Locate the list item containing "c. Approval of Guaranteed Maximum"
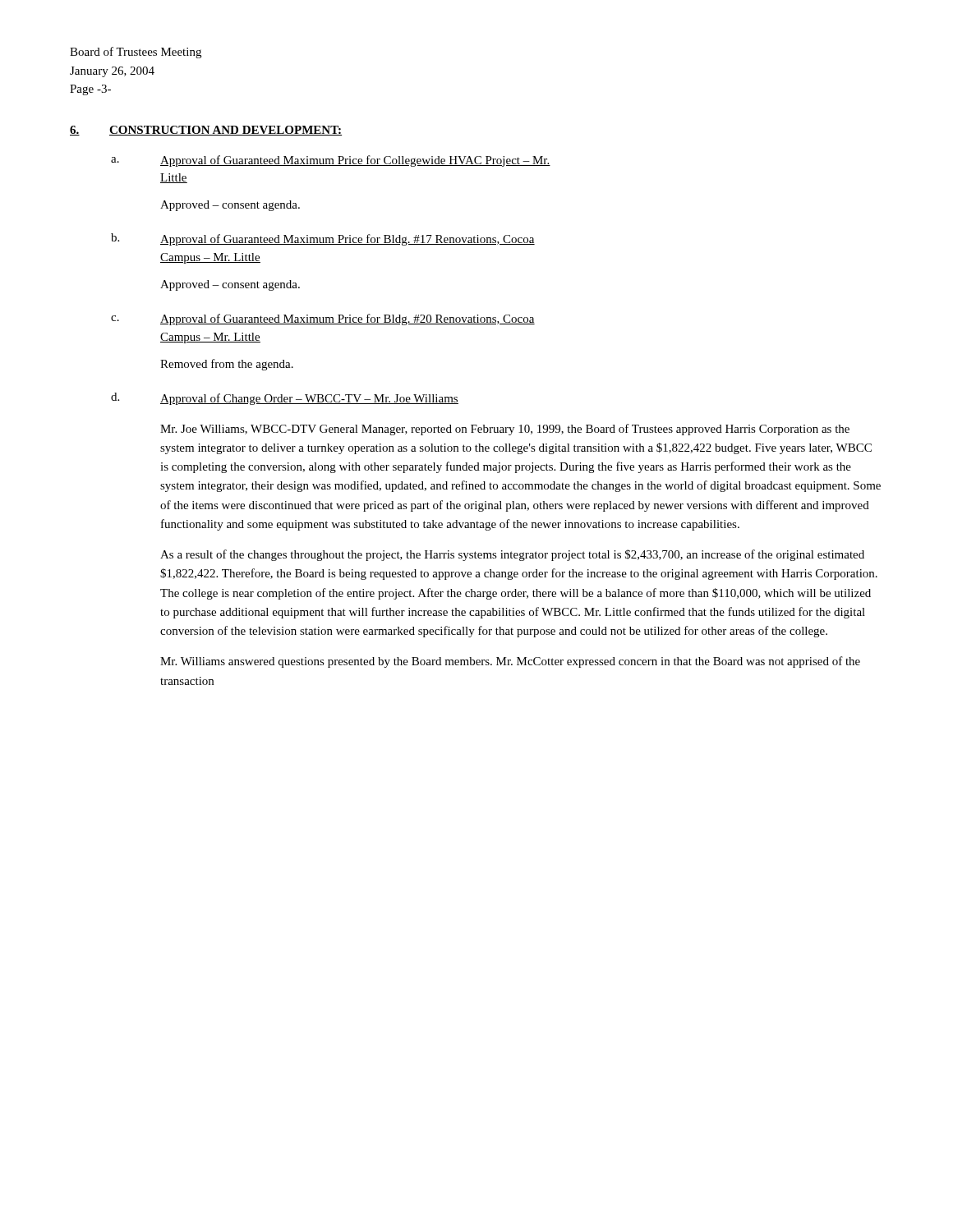Screen dimensions: 1232x953 [323, 319]
